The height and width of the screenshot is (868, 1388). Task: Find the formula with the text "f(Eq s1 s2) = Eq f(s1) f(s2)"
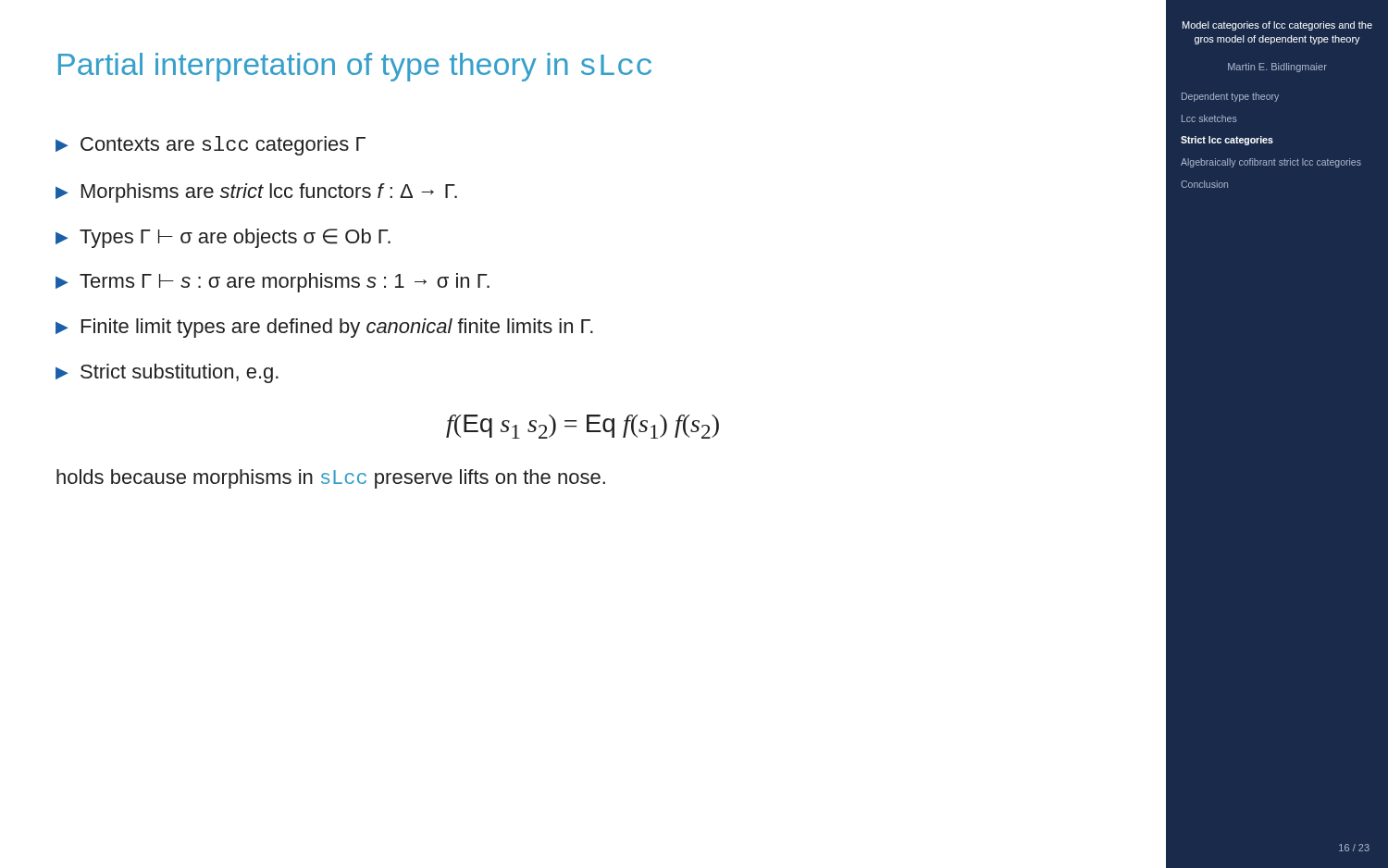pyautogui.click(x=583, y=426)
